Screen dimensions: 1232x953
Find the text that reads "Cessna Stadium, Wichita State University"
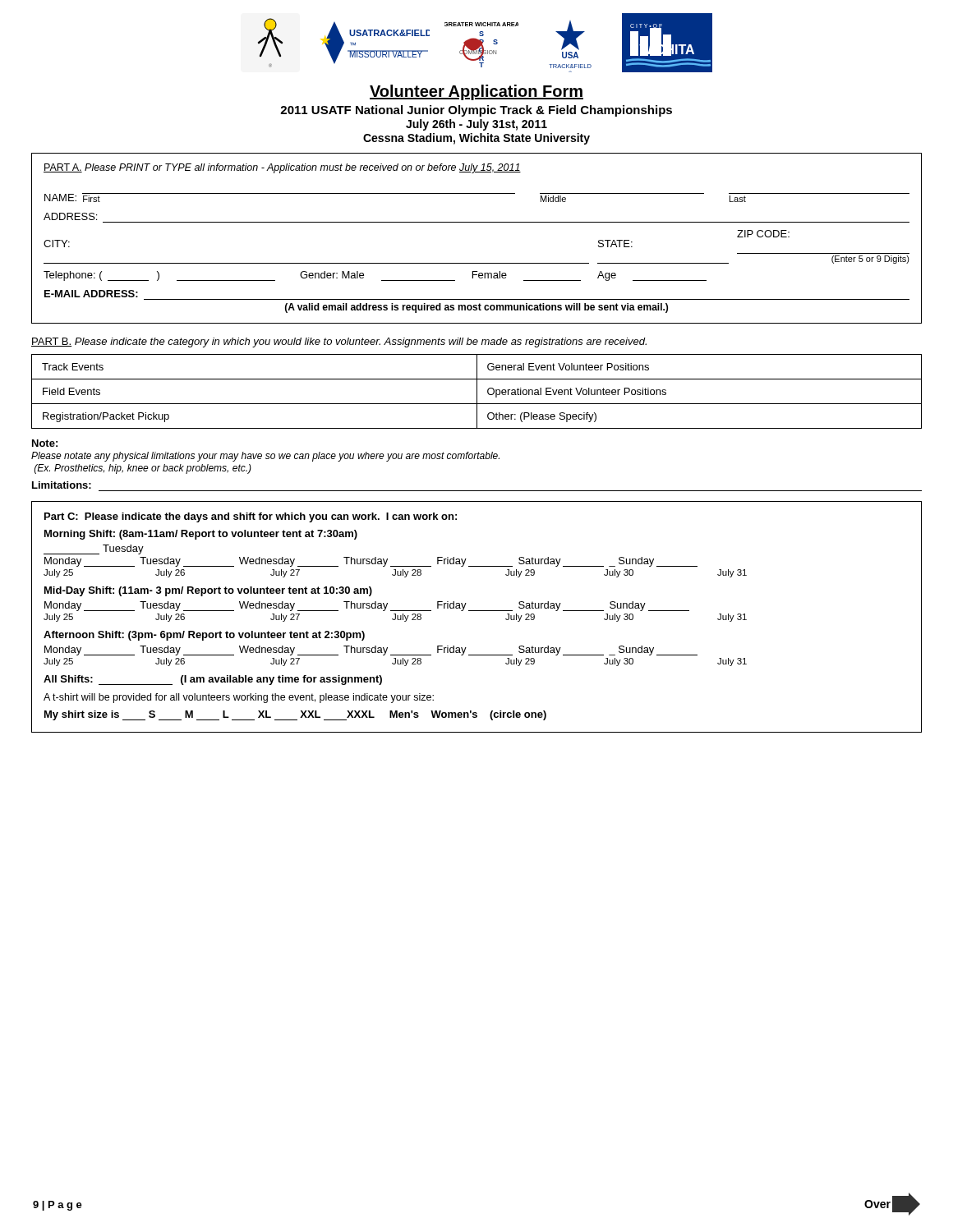[476, 138]
